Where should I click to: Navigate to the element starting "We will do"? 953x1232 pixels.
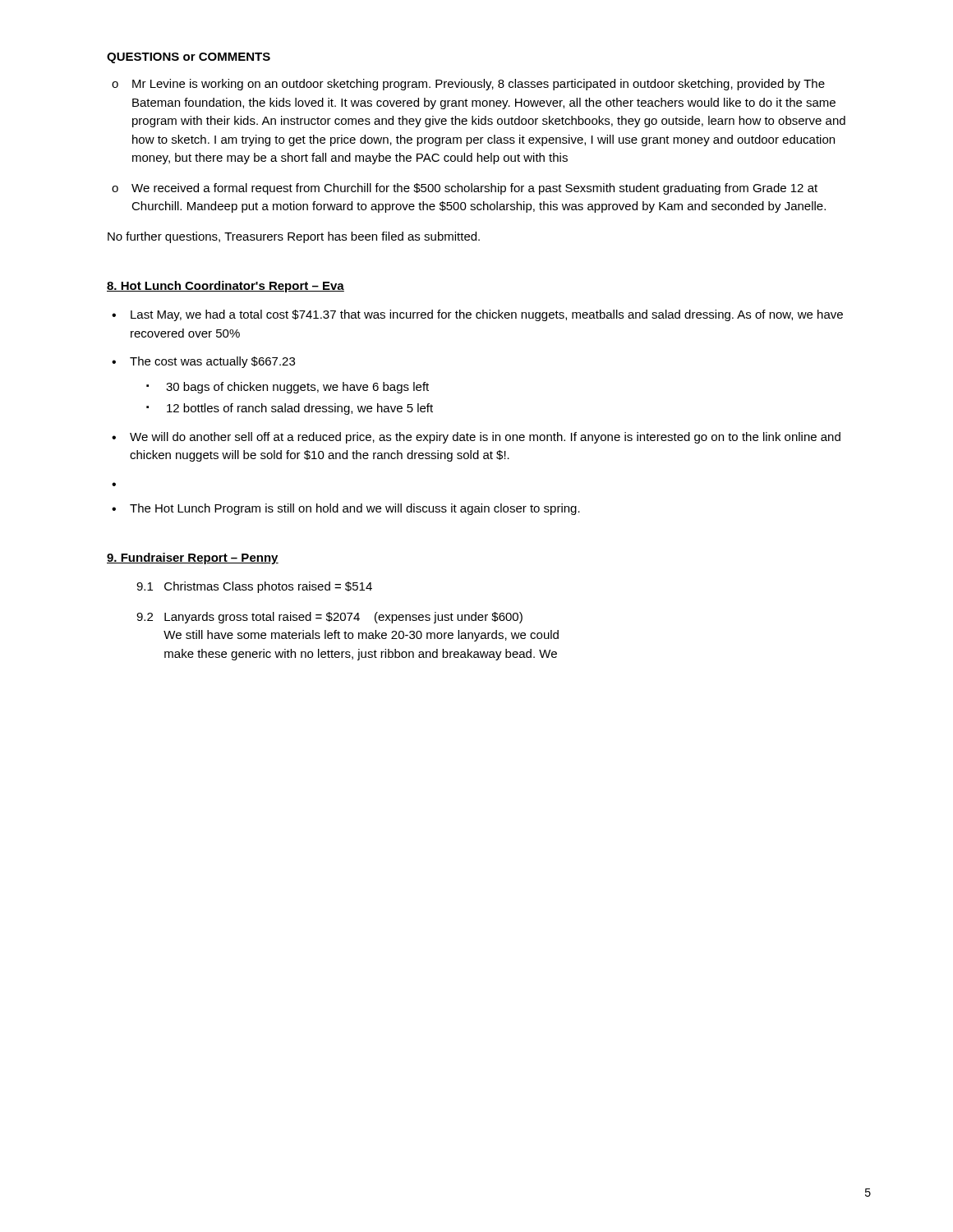tap(485, 445)
